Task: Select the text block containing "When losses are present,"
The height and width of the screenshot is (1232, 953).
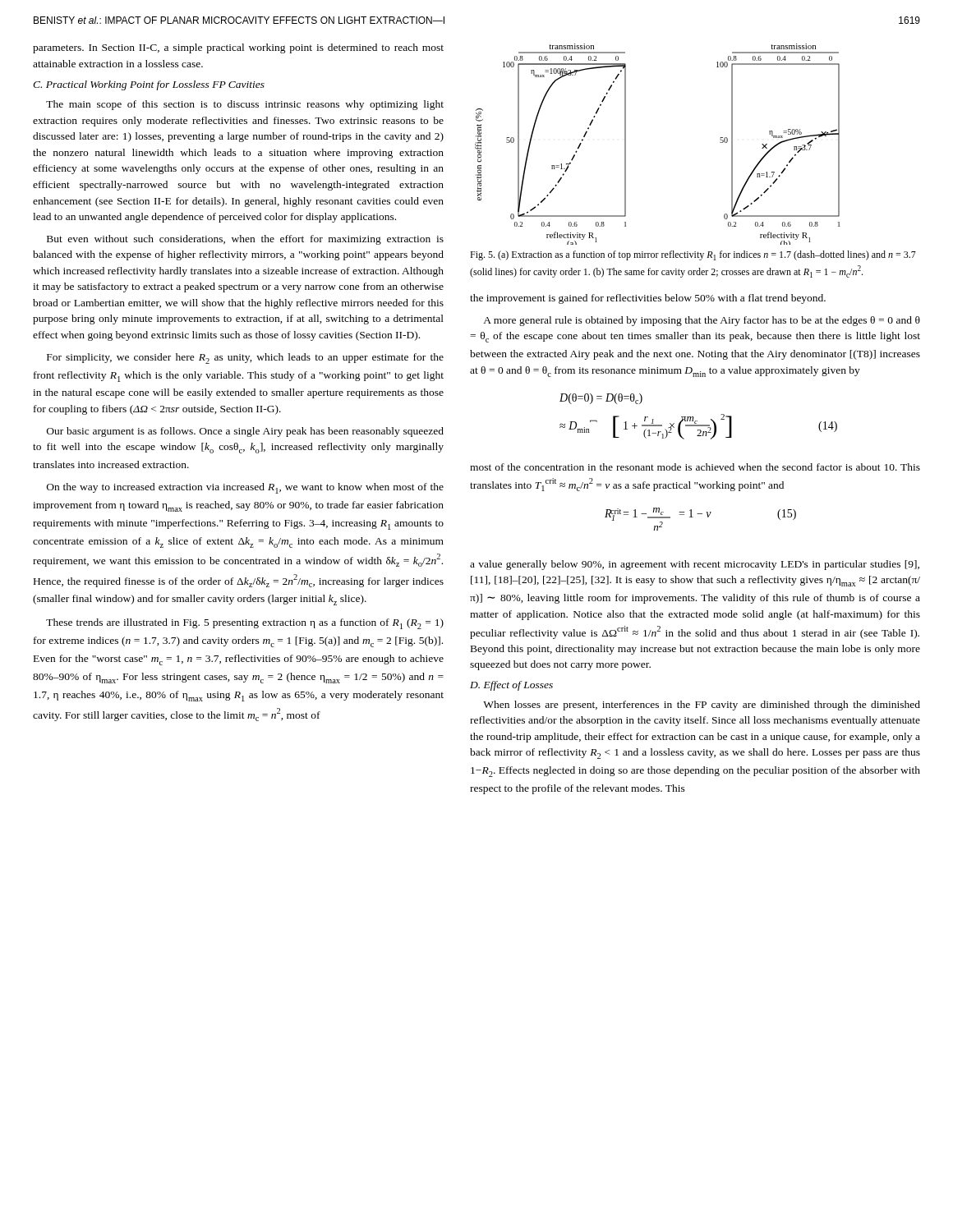Action: click(695, 746)
